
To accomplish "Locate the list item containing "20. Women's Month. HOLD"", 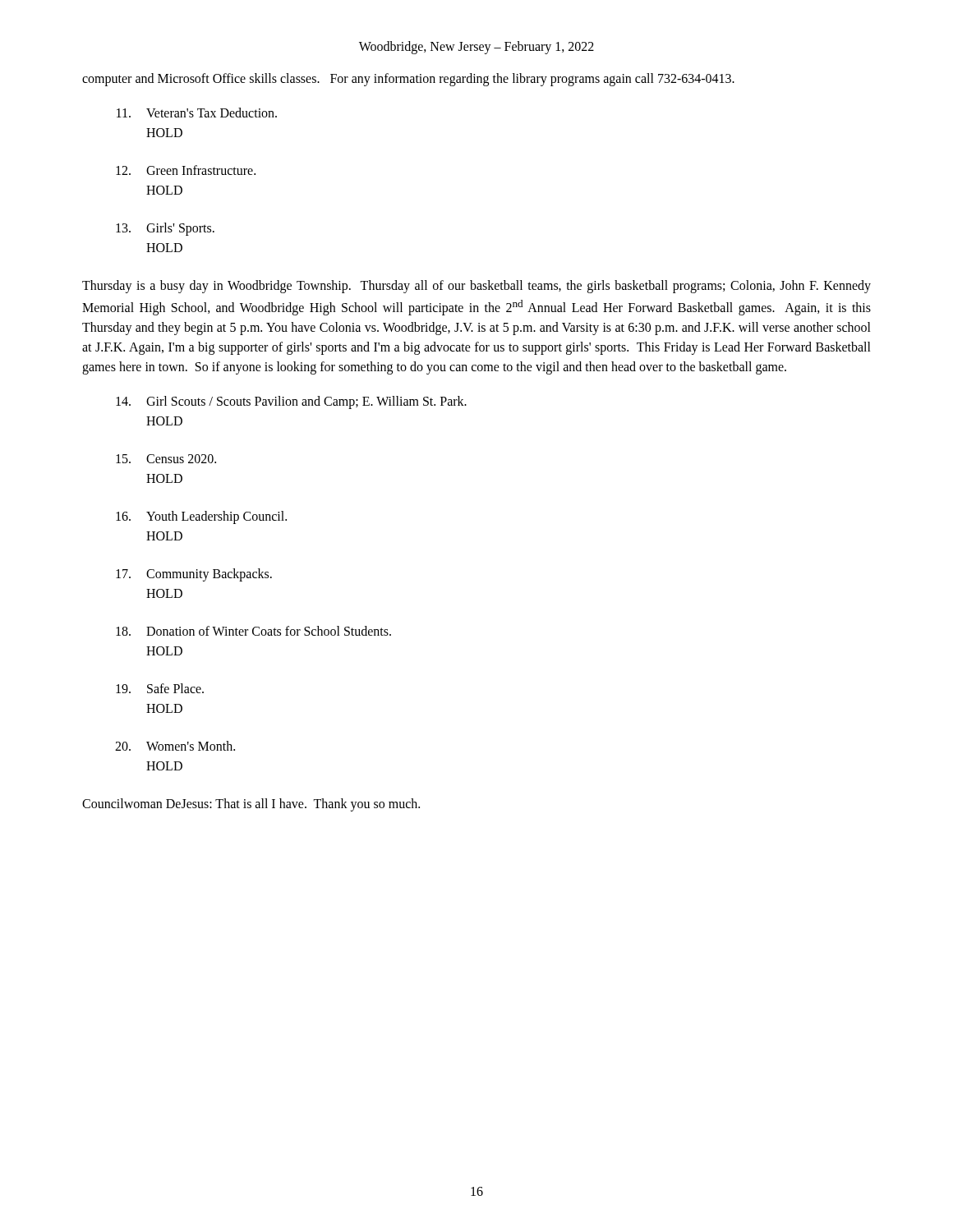I will (x=159, y=757).
